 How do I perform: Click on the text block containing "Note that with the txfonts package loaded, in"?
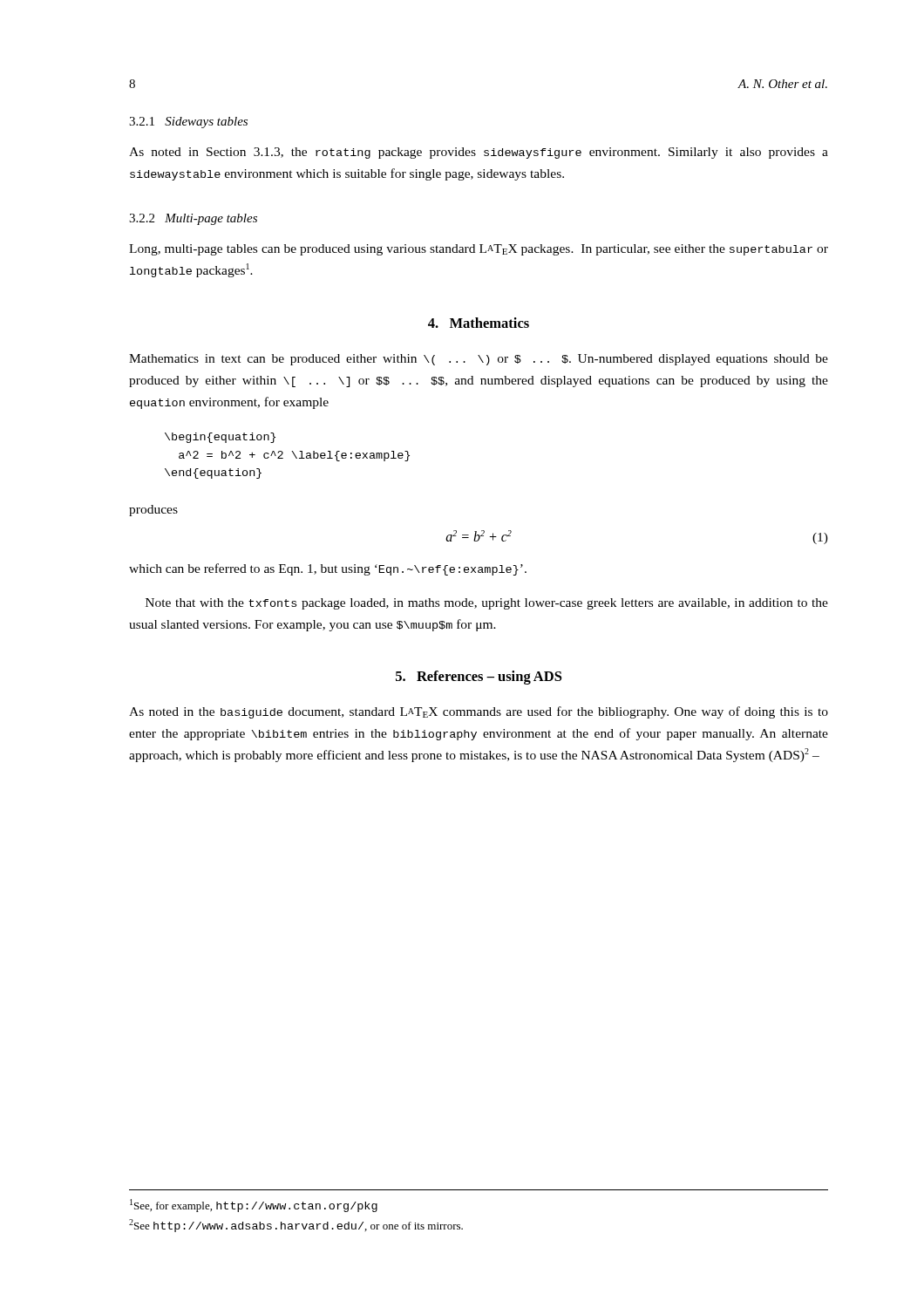click(x=479, y=613)
